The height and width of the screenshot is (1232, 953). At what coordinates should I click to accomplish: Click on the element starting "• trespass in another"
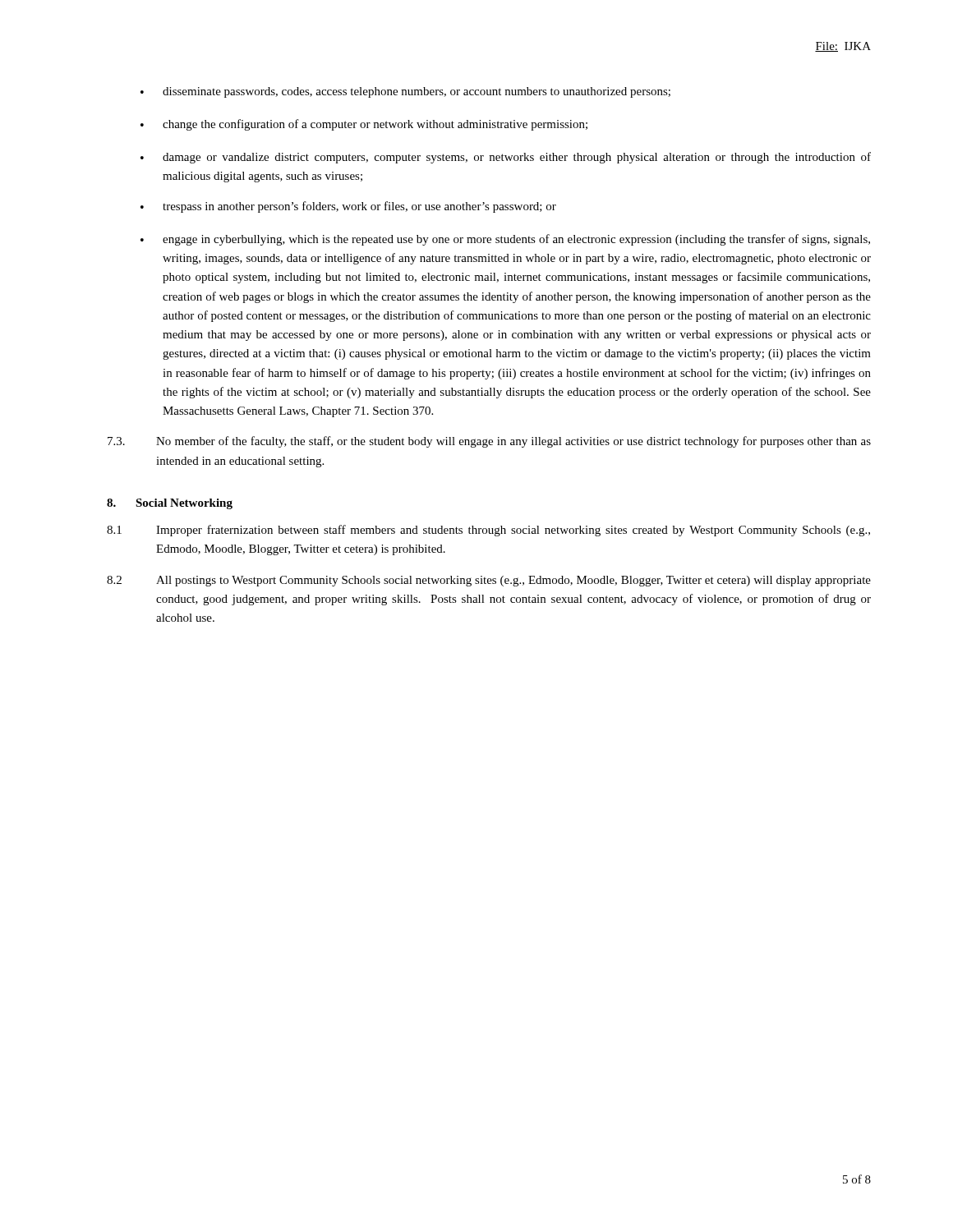point(505,208)
